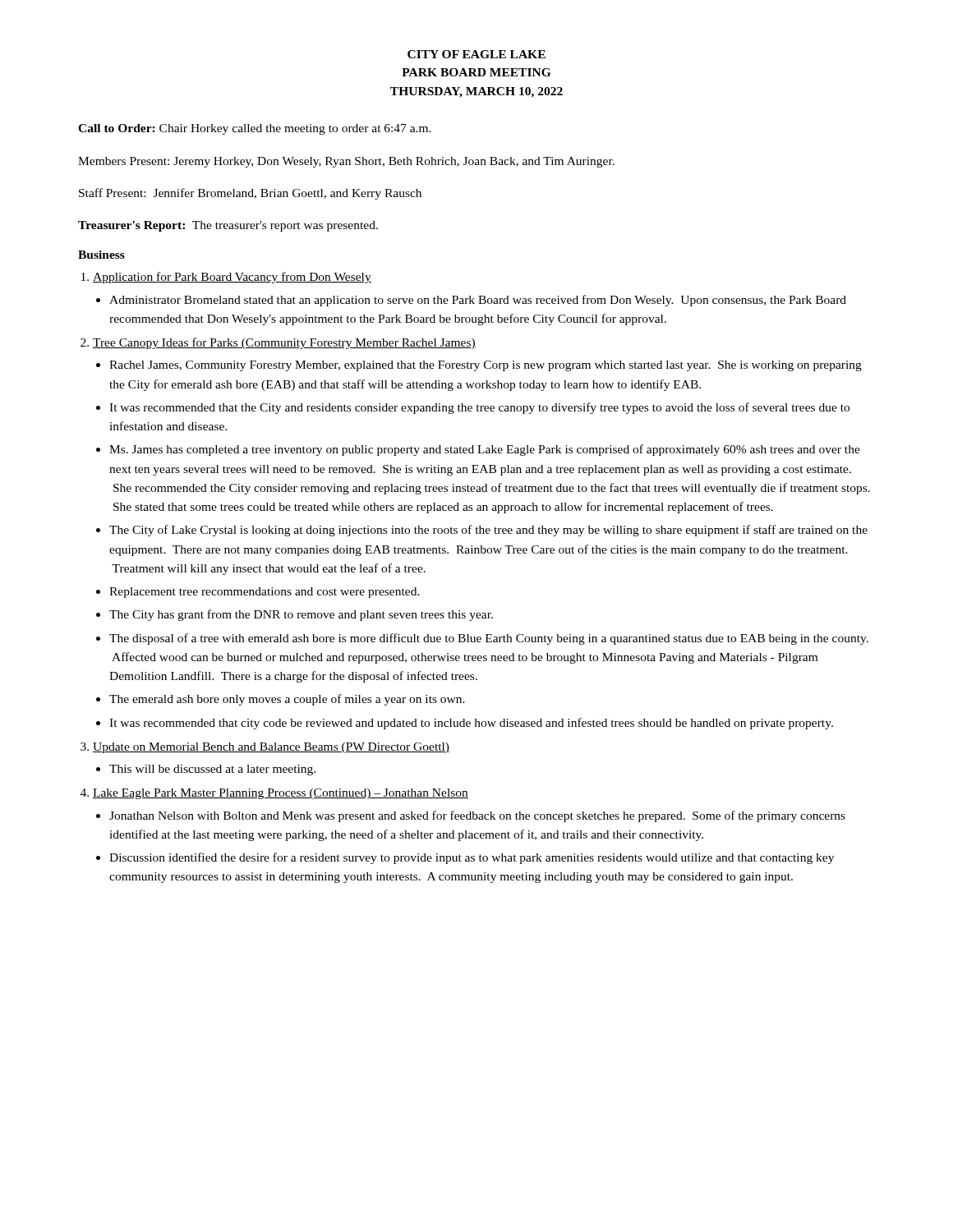The width and height of the screenshot is (953, 1232).
Task: Locate the region starting "The emerald ash bore only moves a couple"
Action: tap(287, 699)
